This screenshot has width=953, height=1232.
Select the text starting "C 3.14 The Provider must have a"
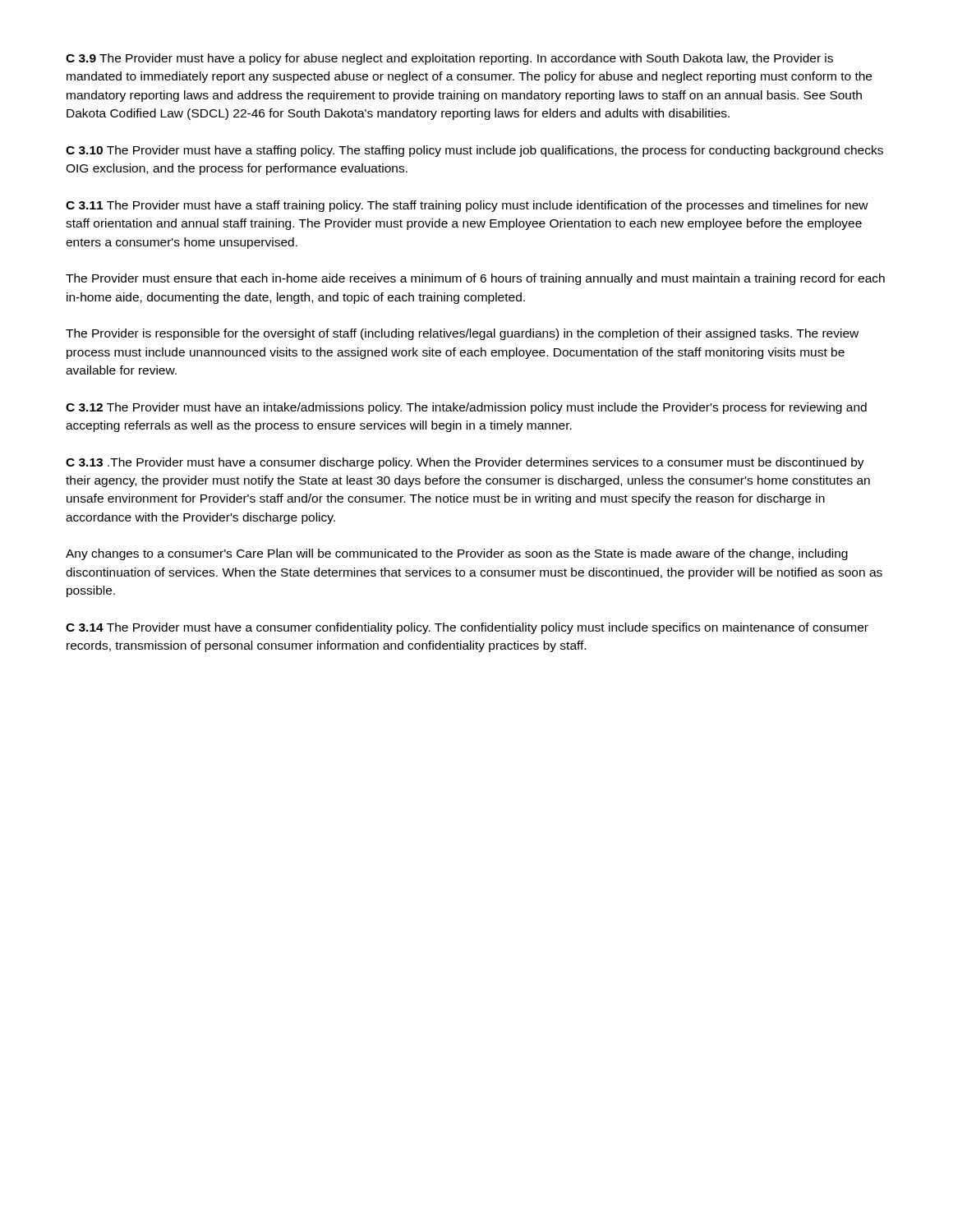[x=476, y=637]
